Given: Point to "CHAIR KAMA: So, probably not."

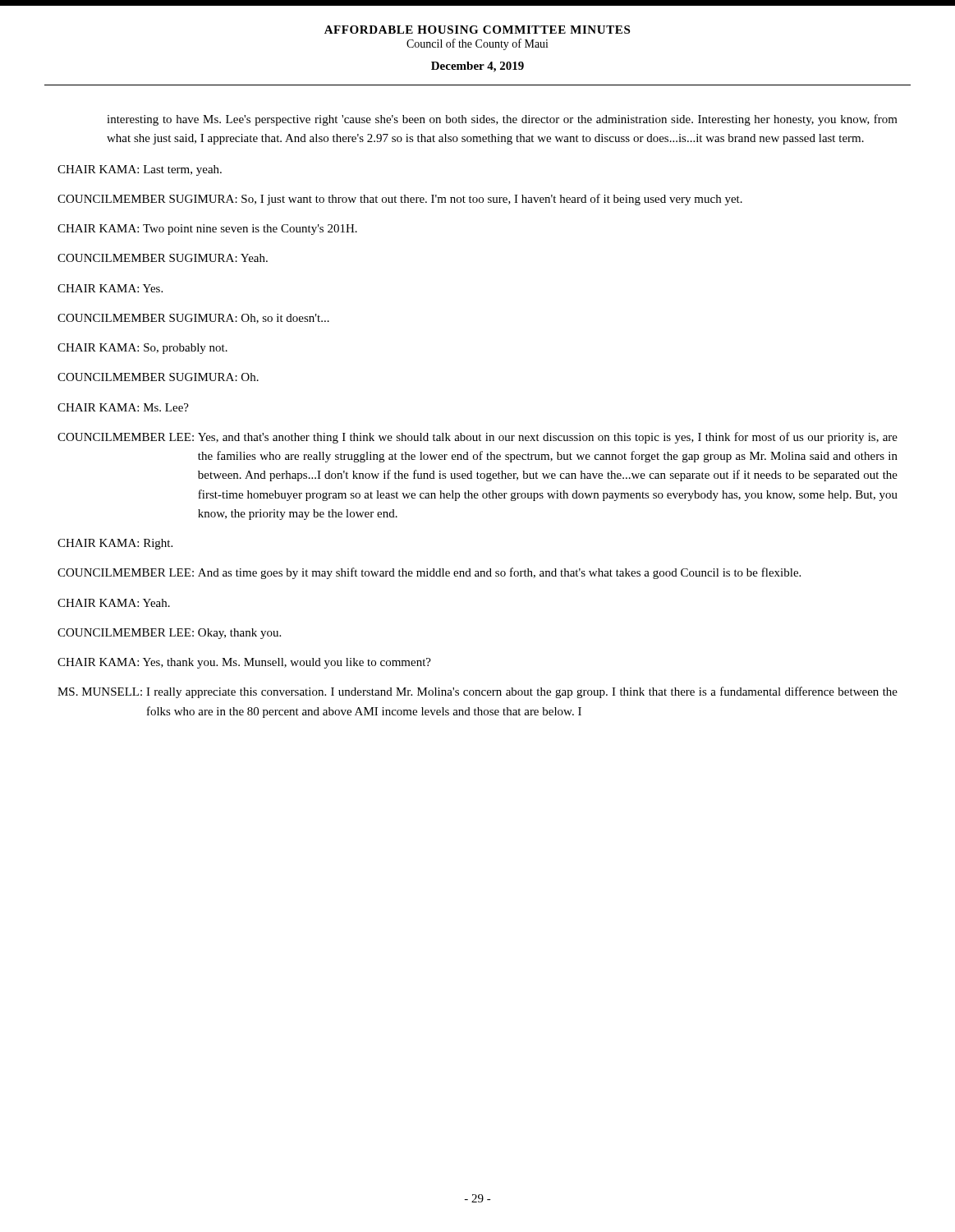Looking at the screenshot, I should click(143, 347).
